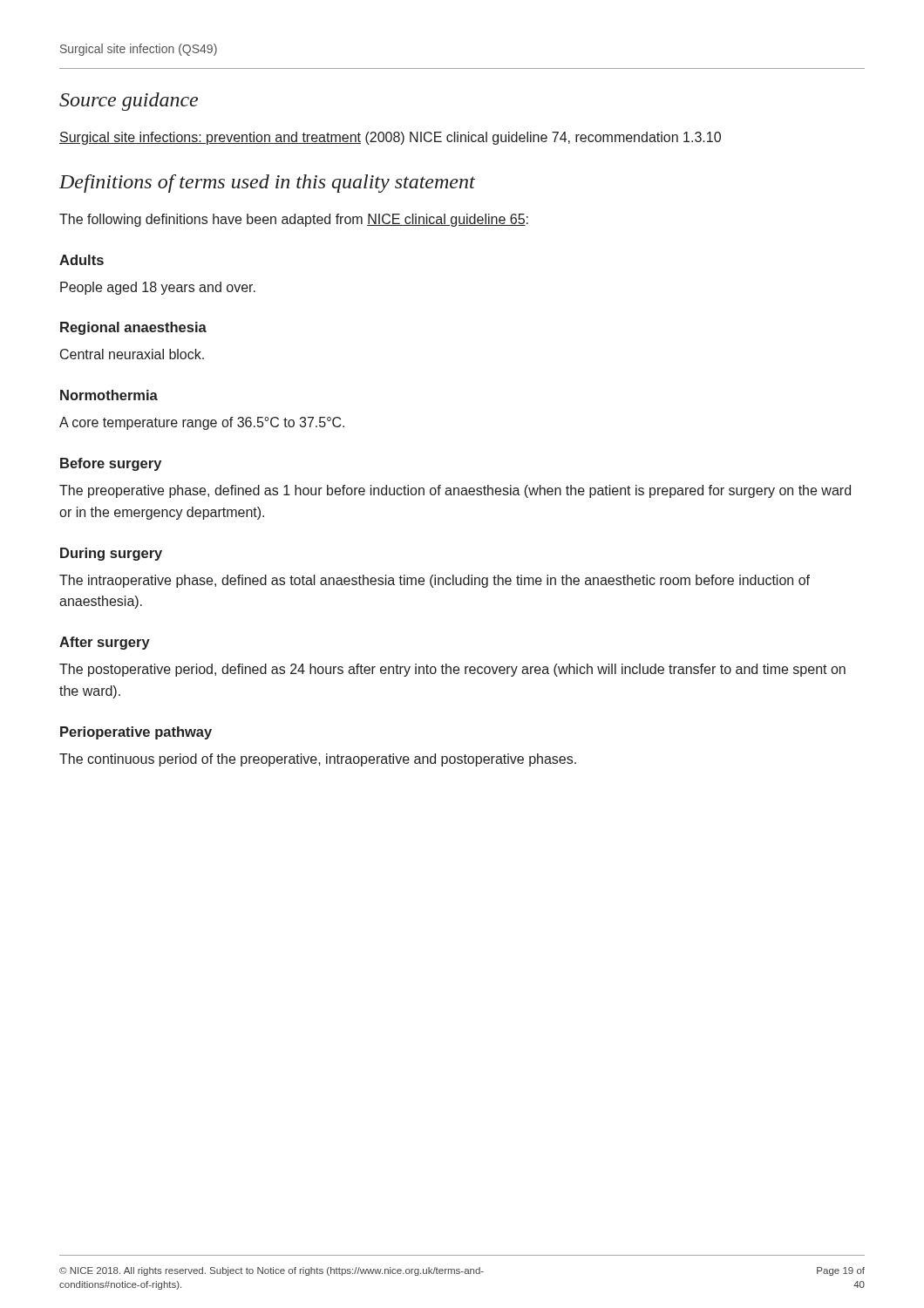The width and height of the screenshot is (924, 1308).
Task: Click on the element starting "The intraoperative phase,"
Action: coord(462,592)
